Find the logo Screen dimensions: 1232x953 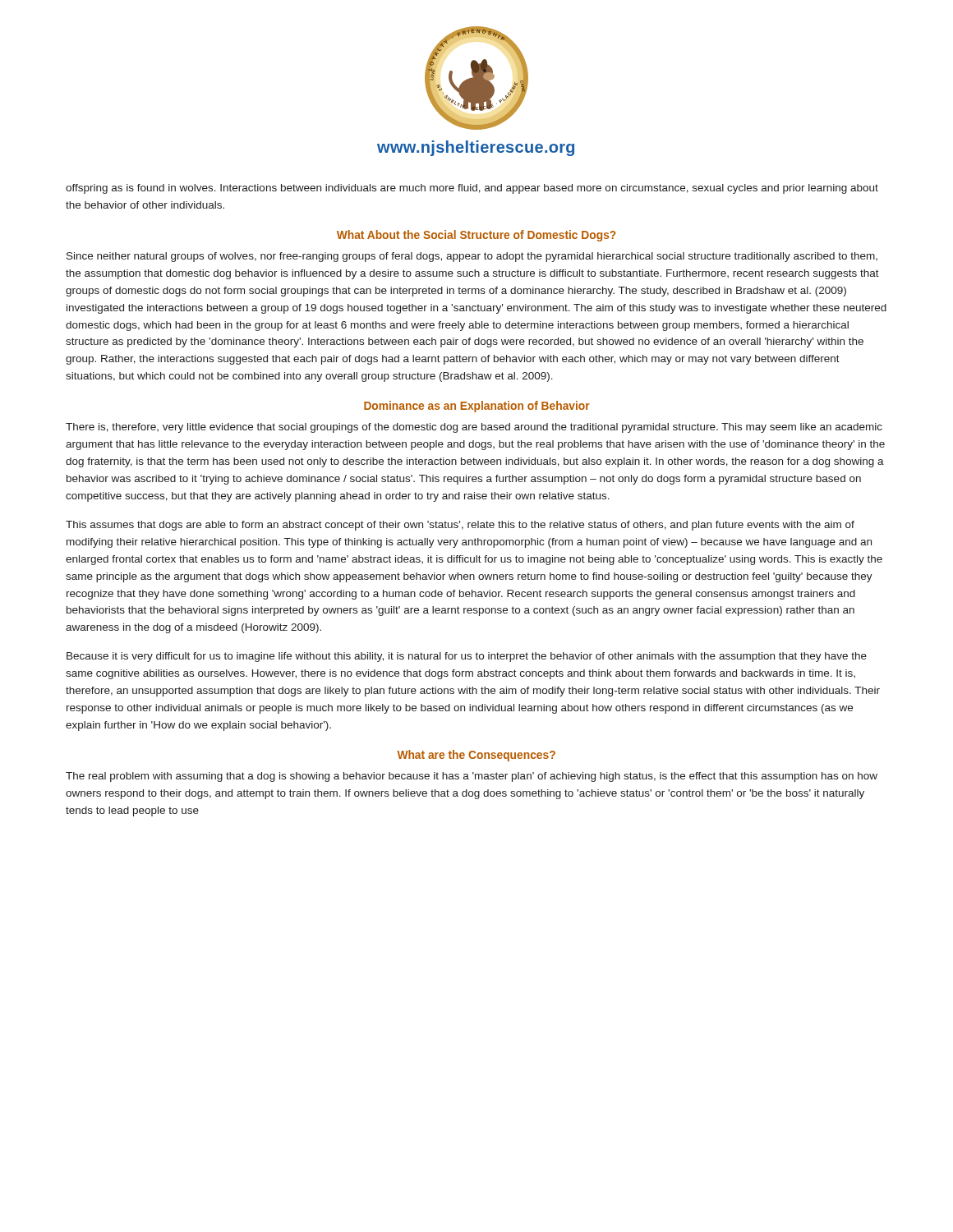(476, 83)
